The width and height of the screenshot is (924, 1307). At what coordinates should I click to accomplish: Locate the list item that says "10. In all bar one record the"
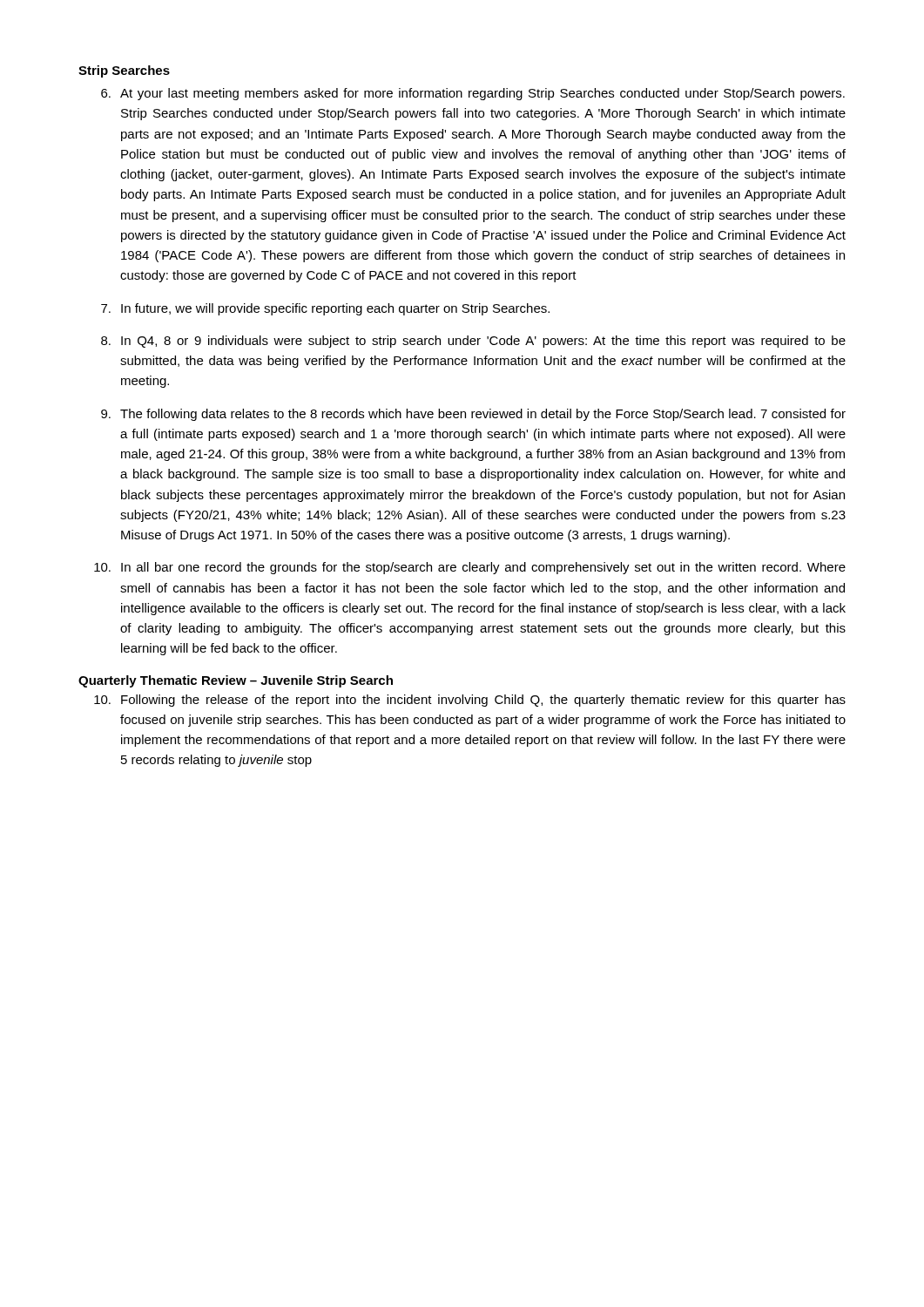pos(462,608)
